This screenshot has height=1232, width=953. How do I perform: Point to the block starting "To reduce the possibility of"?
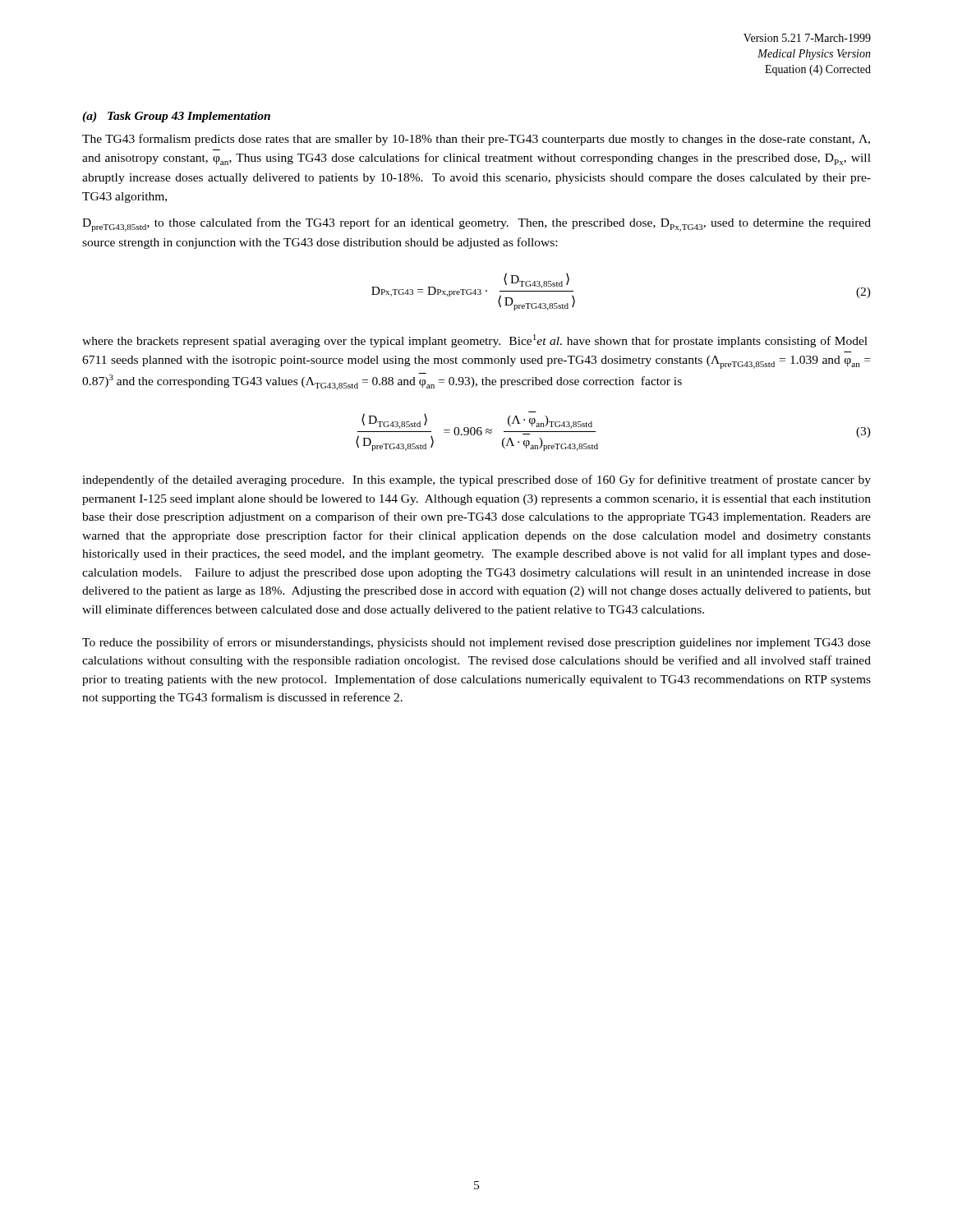tap(476, 670)
